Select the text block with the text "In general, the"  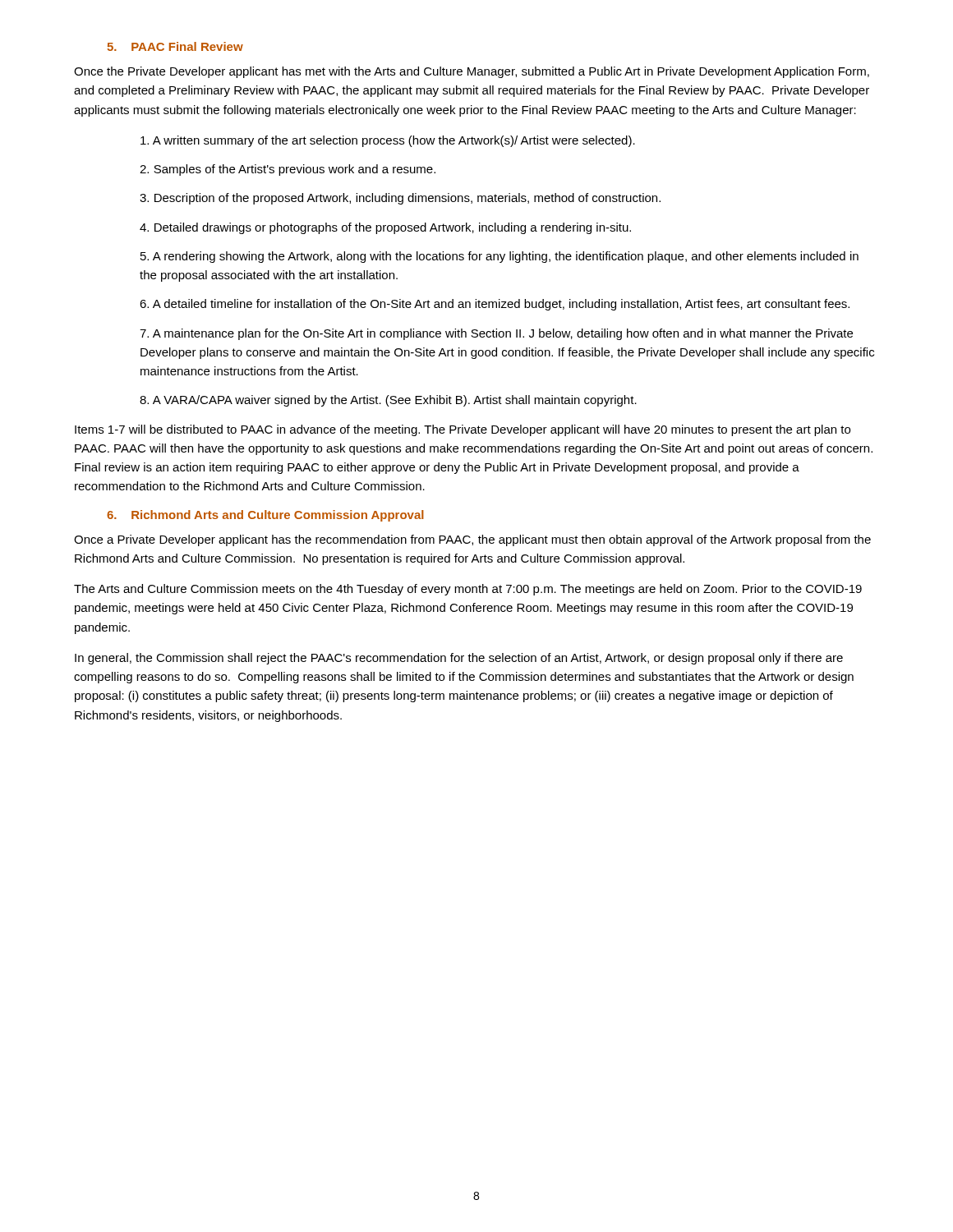tap(464, 686)
